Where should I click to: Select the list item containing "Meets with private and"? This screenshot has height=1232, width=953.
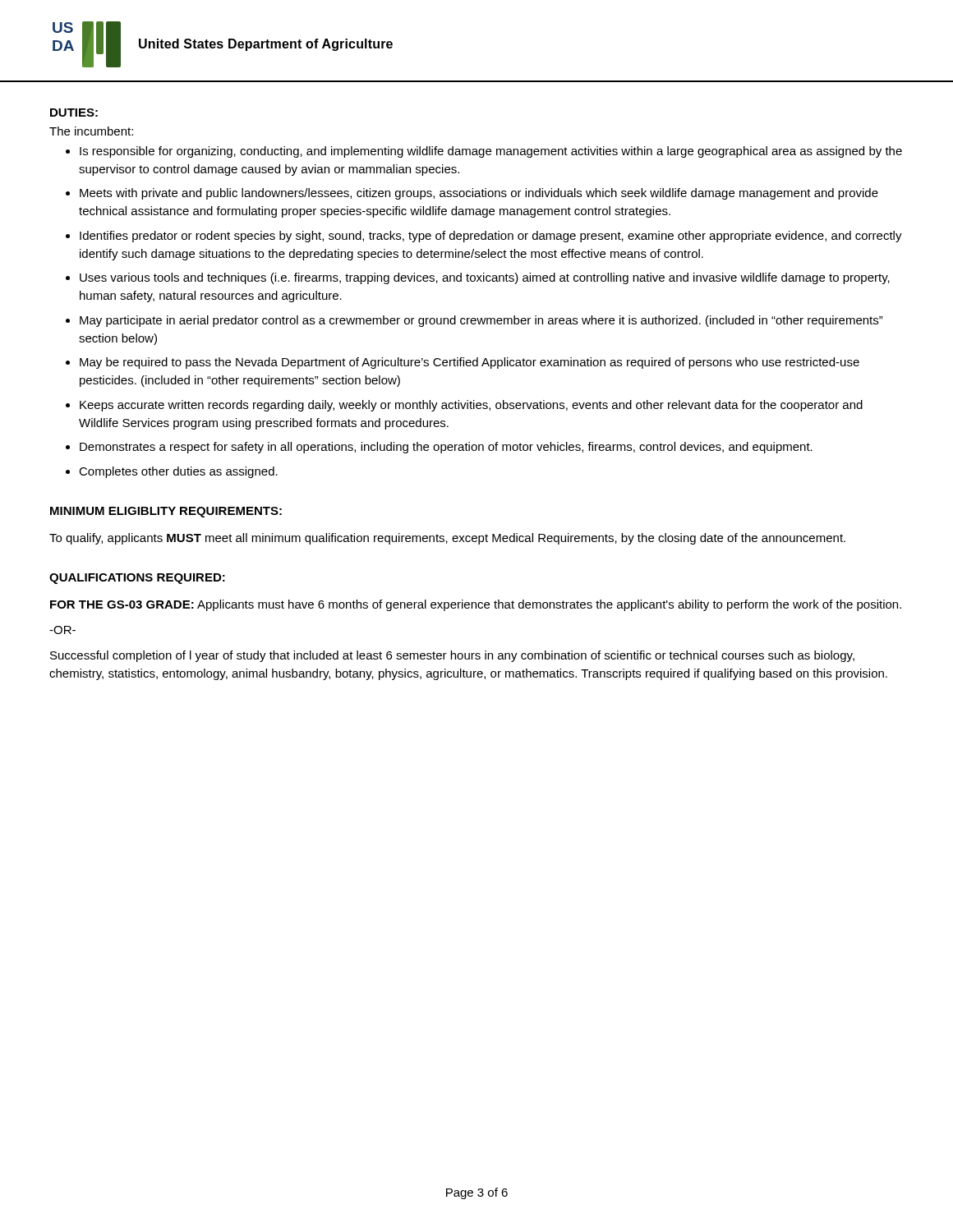(479, 202)
